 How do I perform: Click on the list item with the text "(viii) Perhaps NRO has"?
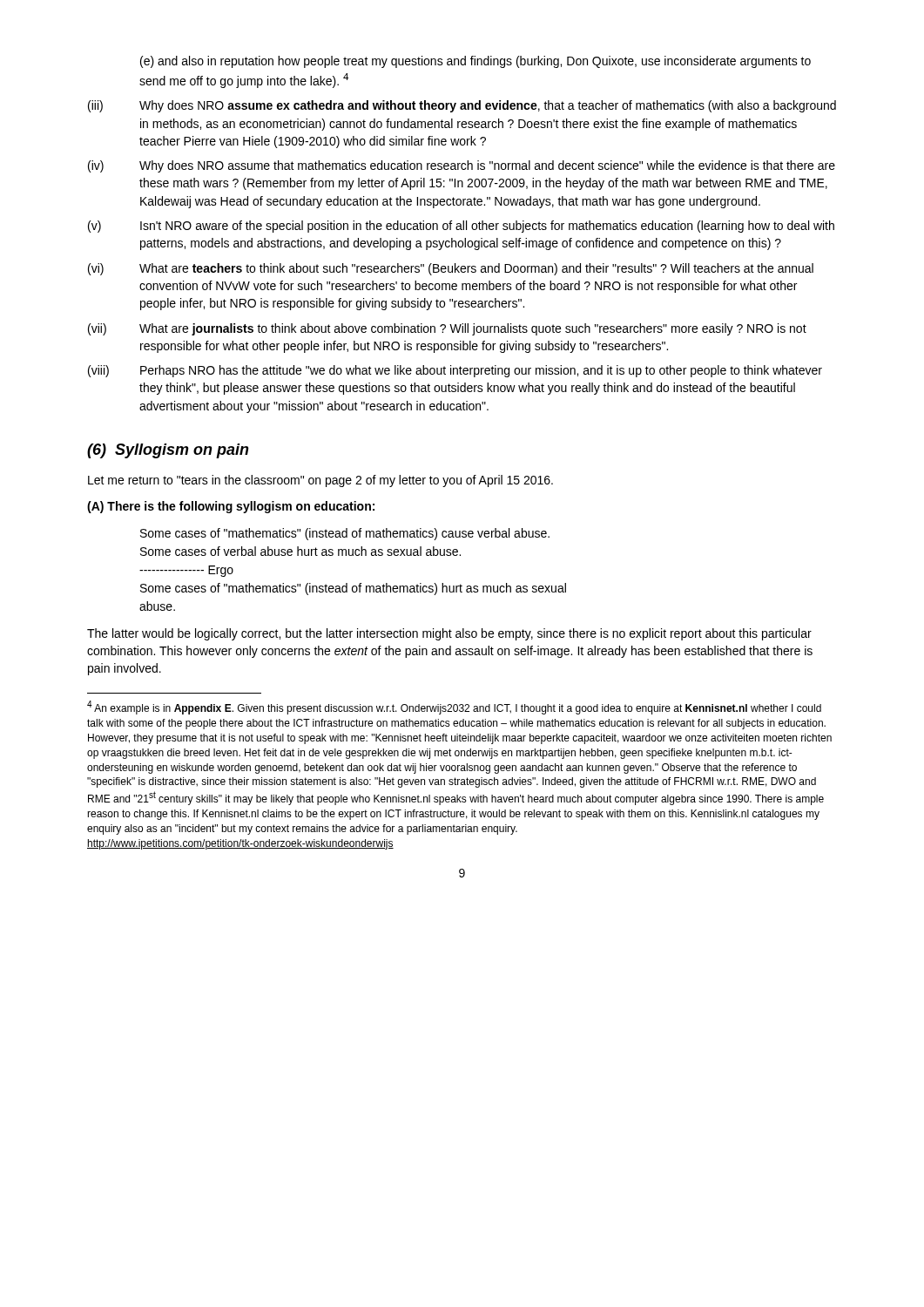(x=462, y=388)
